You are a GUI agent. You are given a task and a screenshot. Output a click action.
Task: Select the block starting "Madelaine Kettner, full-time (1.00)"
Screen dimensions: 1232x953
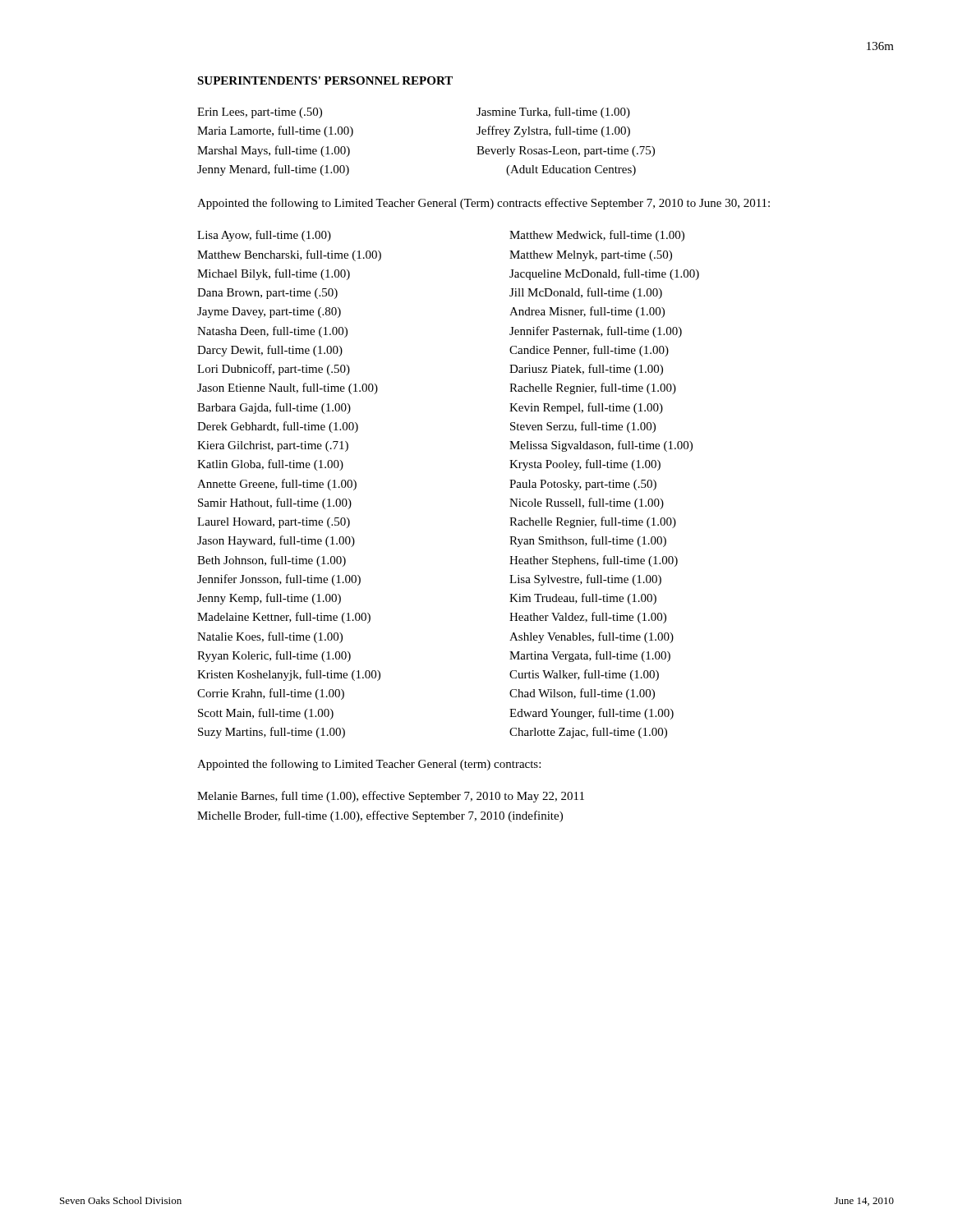[284, 617]
